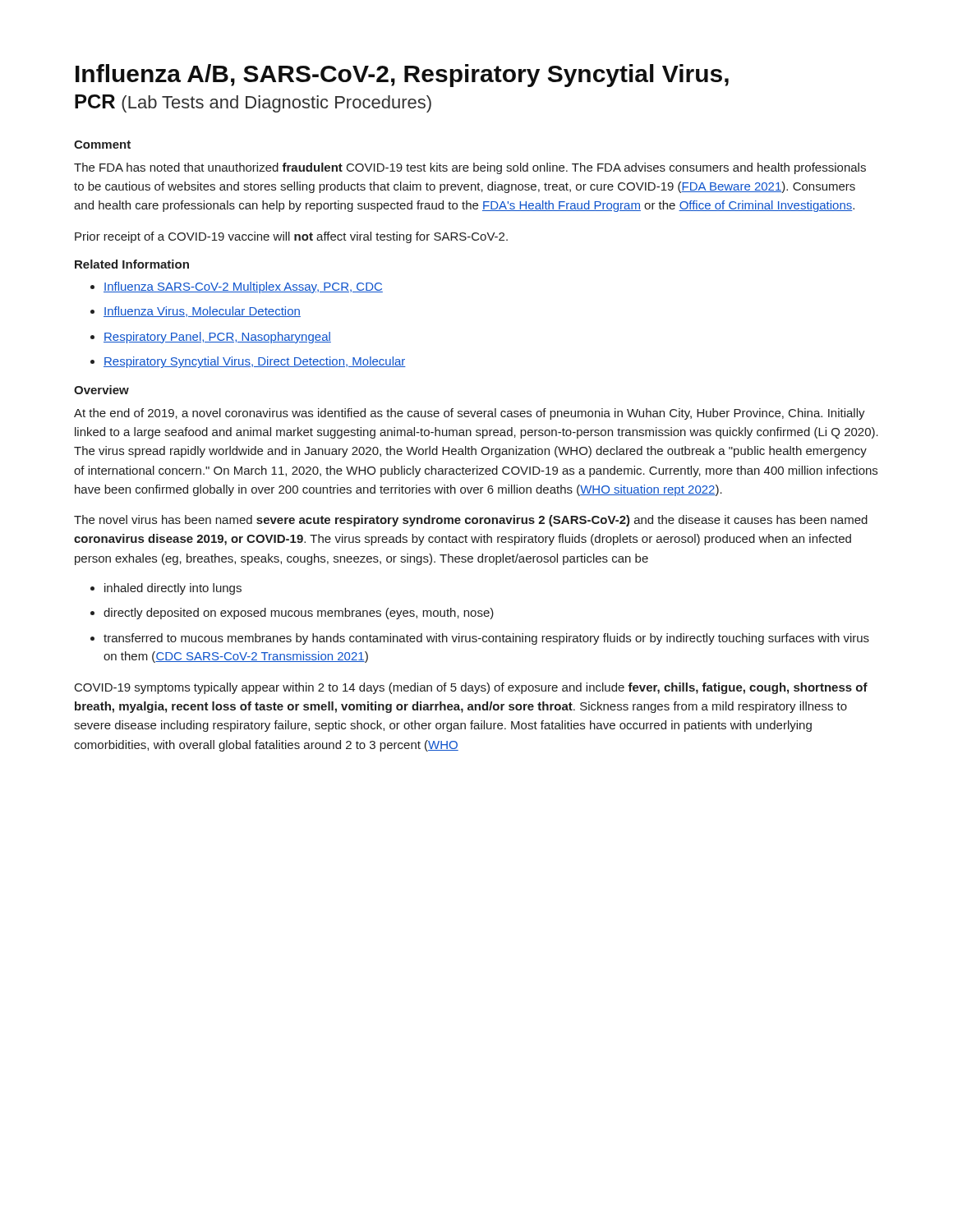The width and height of the screenshot is (953, 1232).
Task: Point to the region starting "At the end of 2019, a novel coronavirus"
Action: point(476,451)
